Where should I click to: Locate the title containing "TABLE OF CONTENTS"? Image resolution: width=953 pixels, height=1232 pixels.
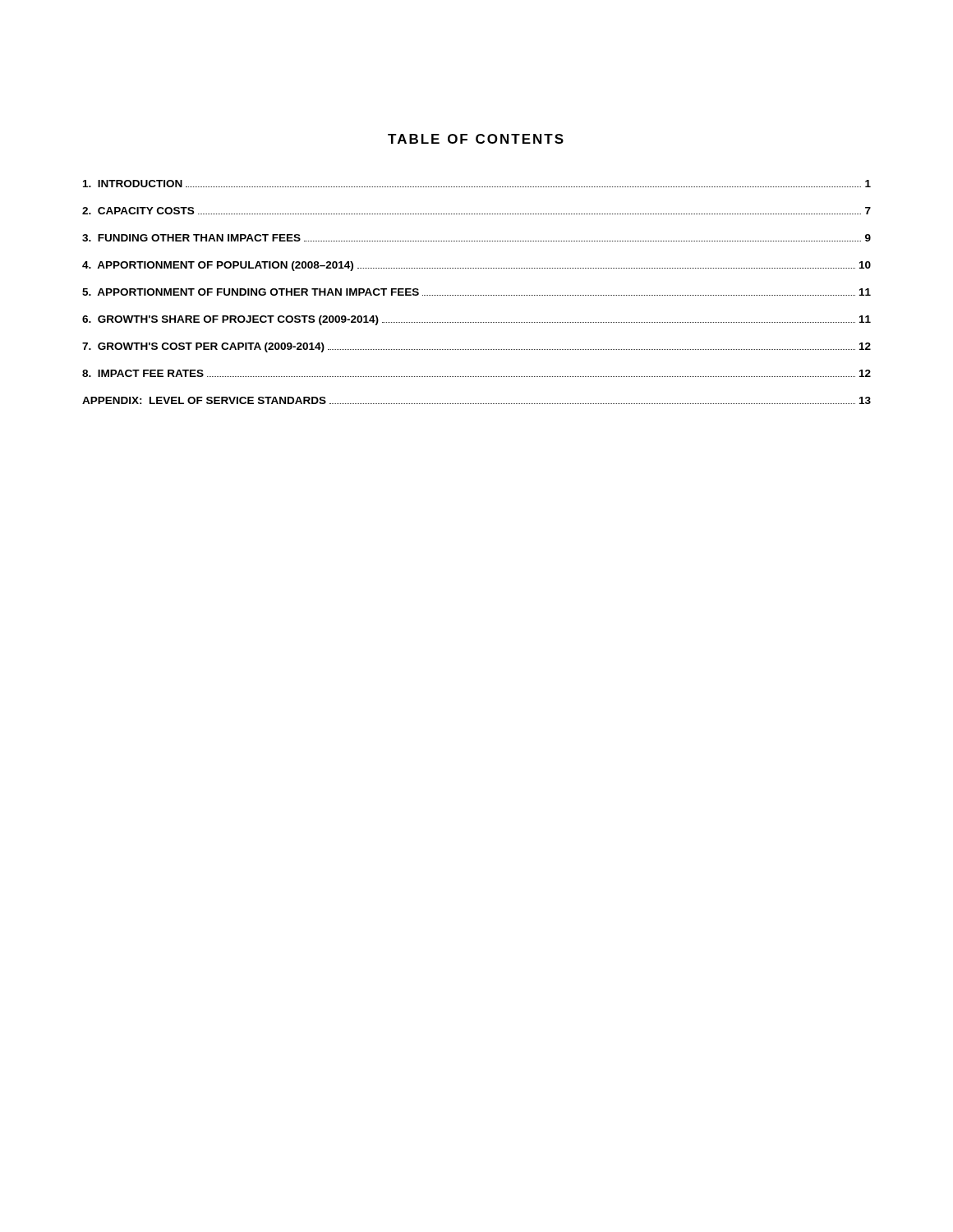coord(476,139)
